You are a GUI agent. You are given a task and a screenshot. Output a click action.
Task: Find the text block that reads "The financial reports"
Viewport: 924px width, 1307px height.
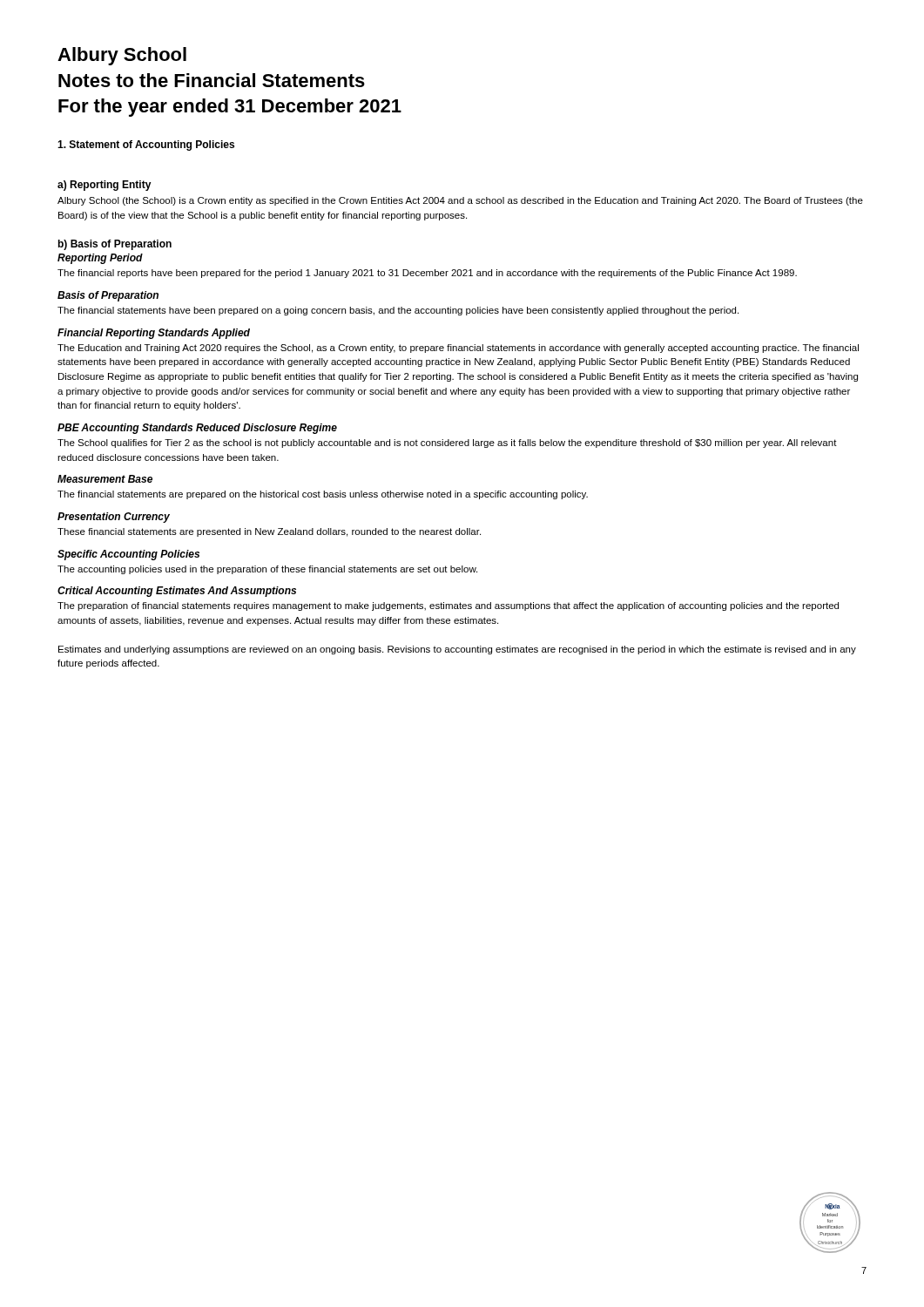tap(427, 273)
